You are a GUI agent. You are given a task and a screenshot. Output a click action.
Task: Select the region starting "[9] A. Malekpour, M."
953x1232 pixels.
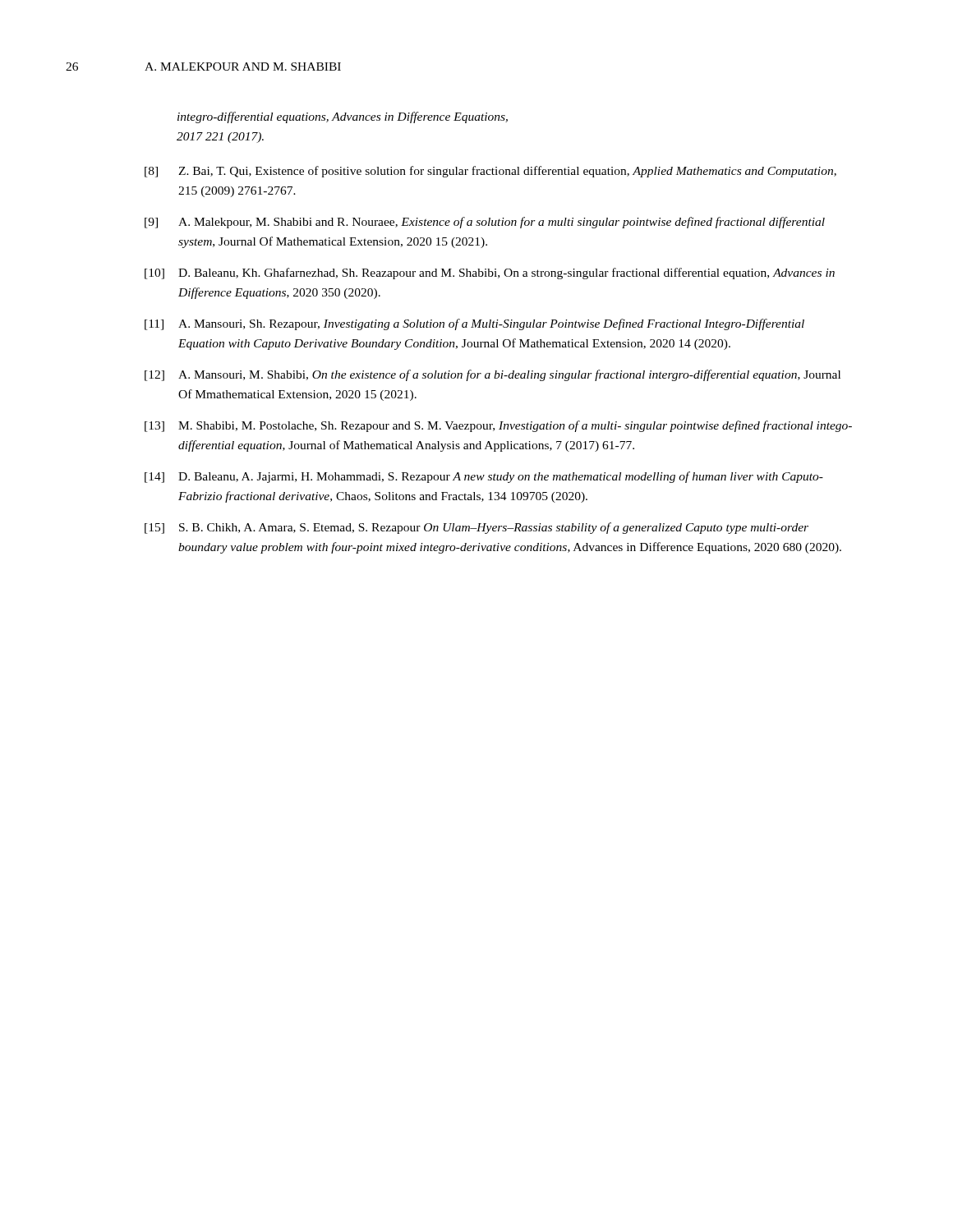coord(499,232)
